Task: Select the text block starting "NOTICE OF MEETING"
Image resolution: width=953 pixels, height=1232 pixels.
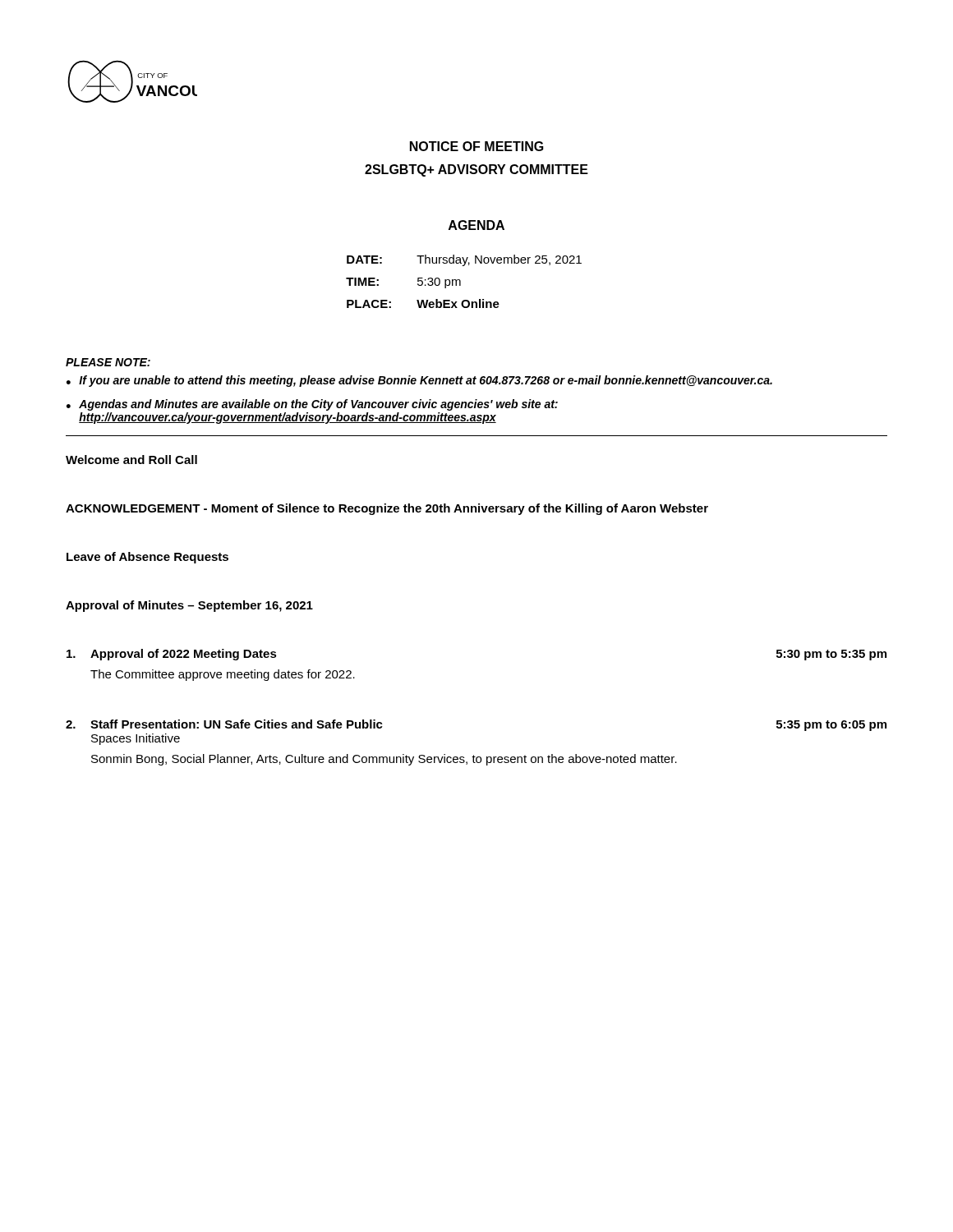Action: point(476,147)
